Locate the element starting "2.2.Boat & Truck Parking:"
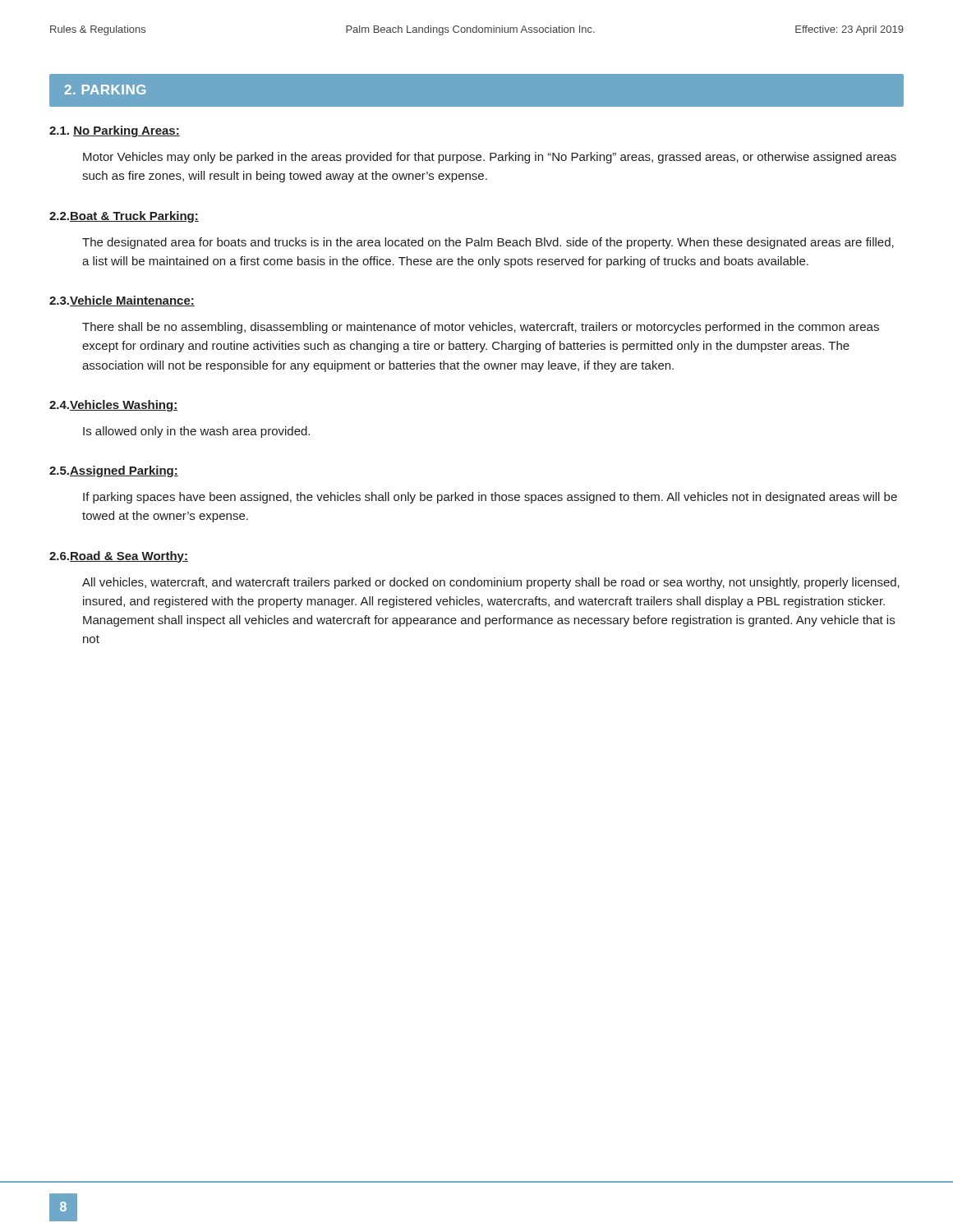This screenshot has width=953, height=1232. pyautogui.click(x=124, y=215)
